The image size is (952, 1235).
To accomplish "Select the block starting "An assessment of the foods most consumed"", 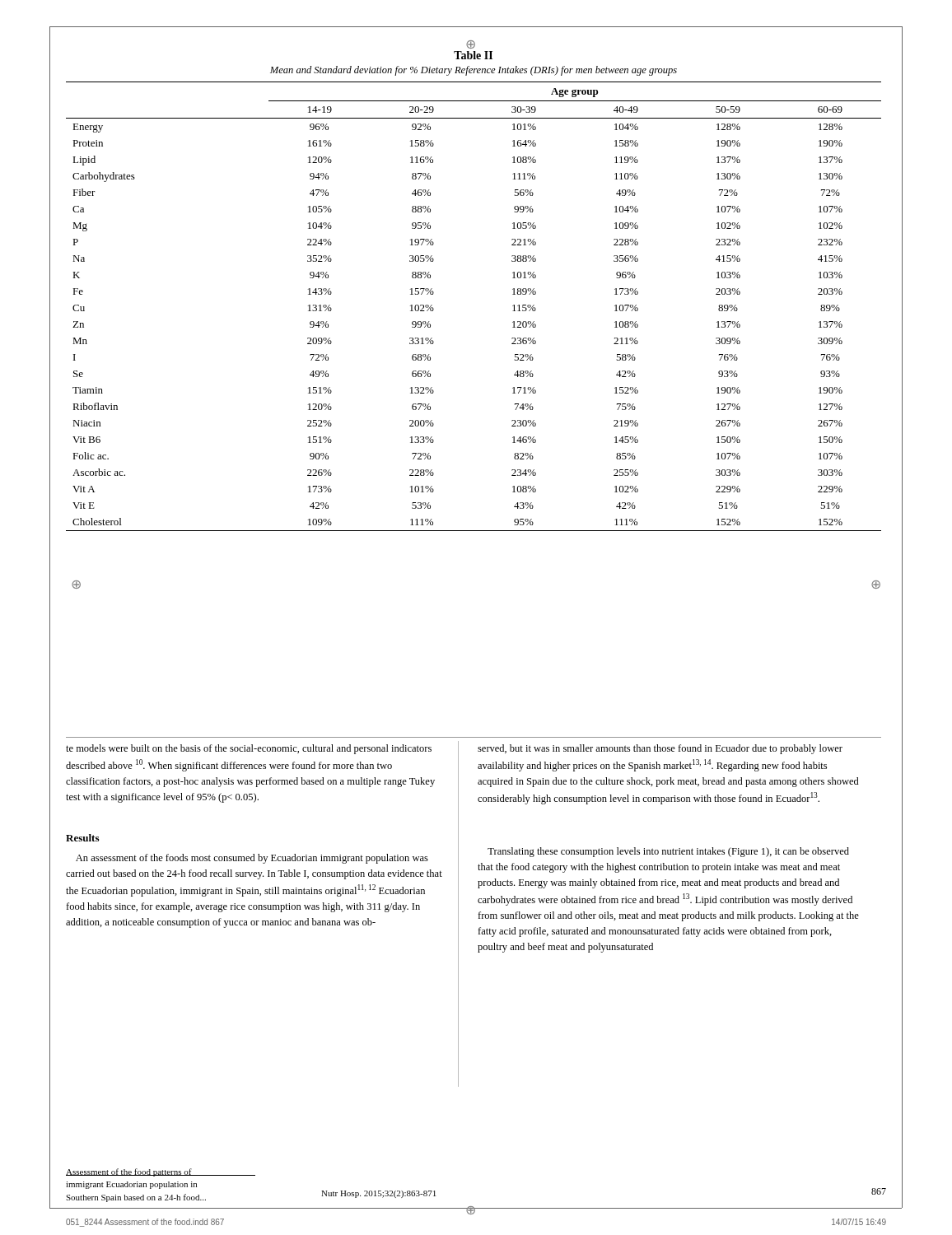I will (x=254, y=890).
